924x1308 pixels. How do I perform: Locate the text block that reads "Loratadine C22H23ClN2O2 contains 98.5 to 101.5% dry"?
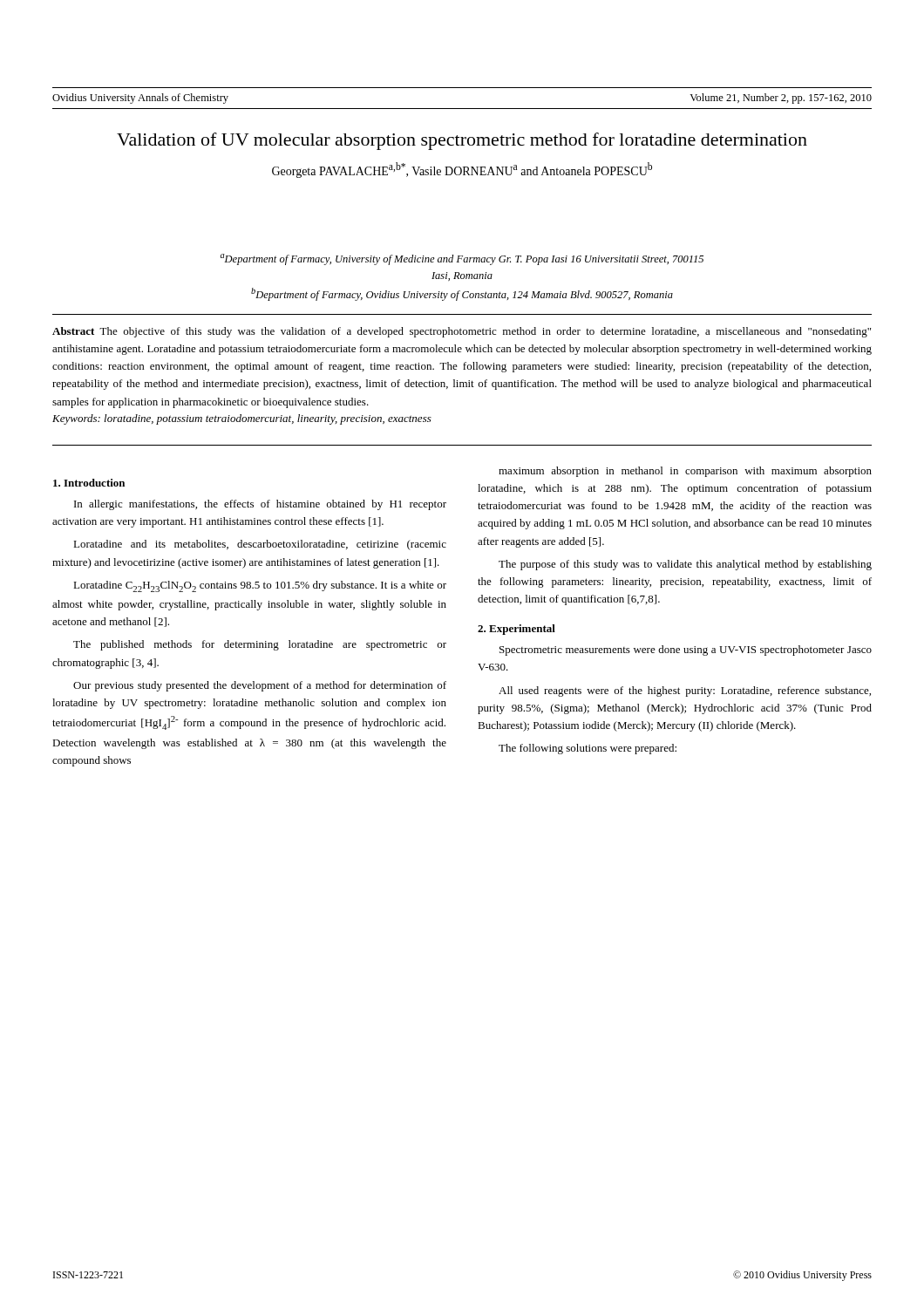pos(249,603)
